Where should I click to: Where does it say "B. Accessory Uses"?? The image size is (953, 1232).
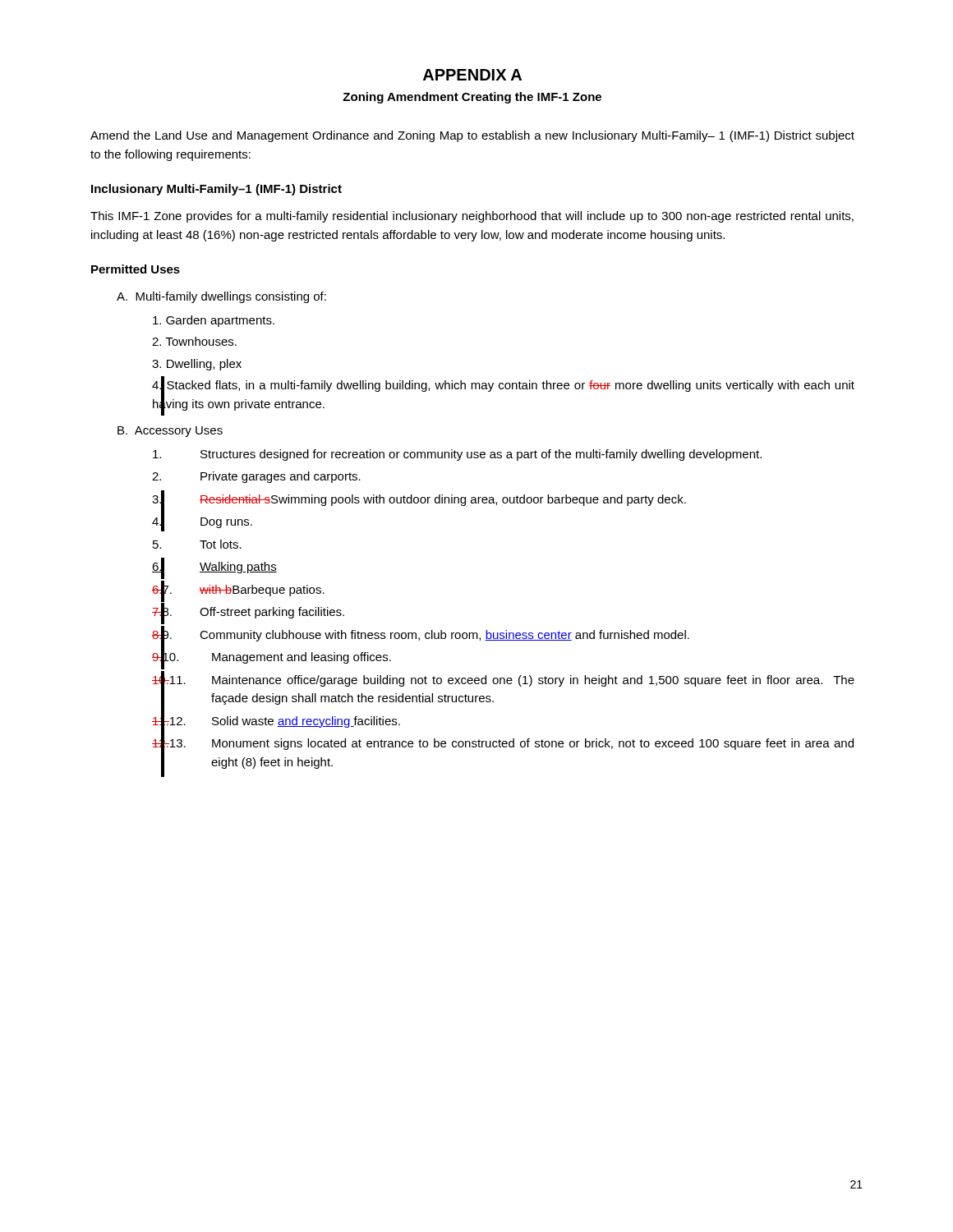170,430
